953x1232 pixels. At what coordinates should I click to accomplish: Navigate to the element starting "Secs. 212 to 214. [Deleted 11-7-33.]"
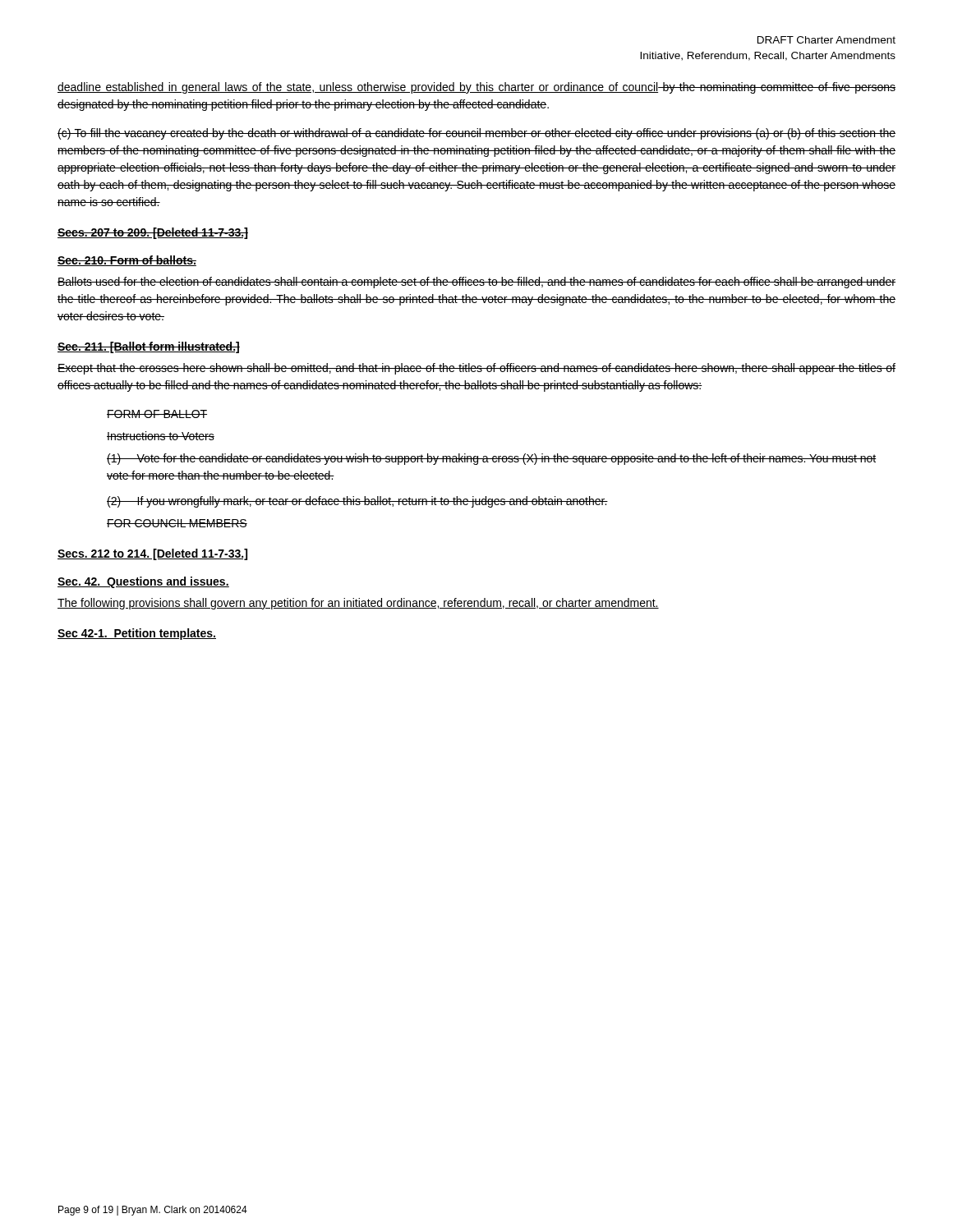click(153, 553)
